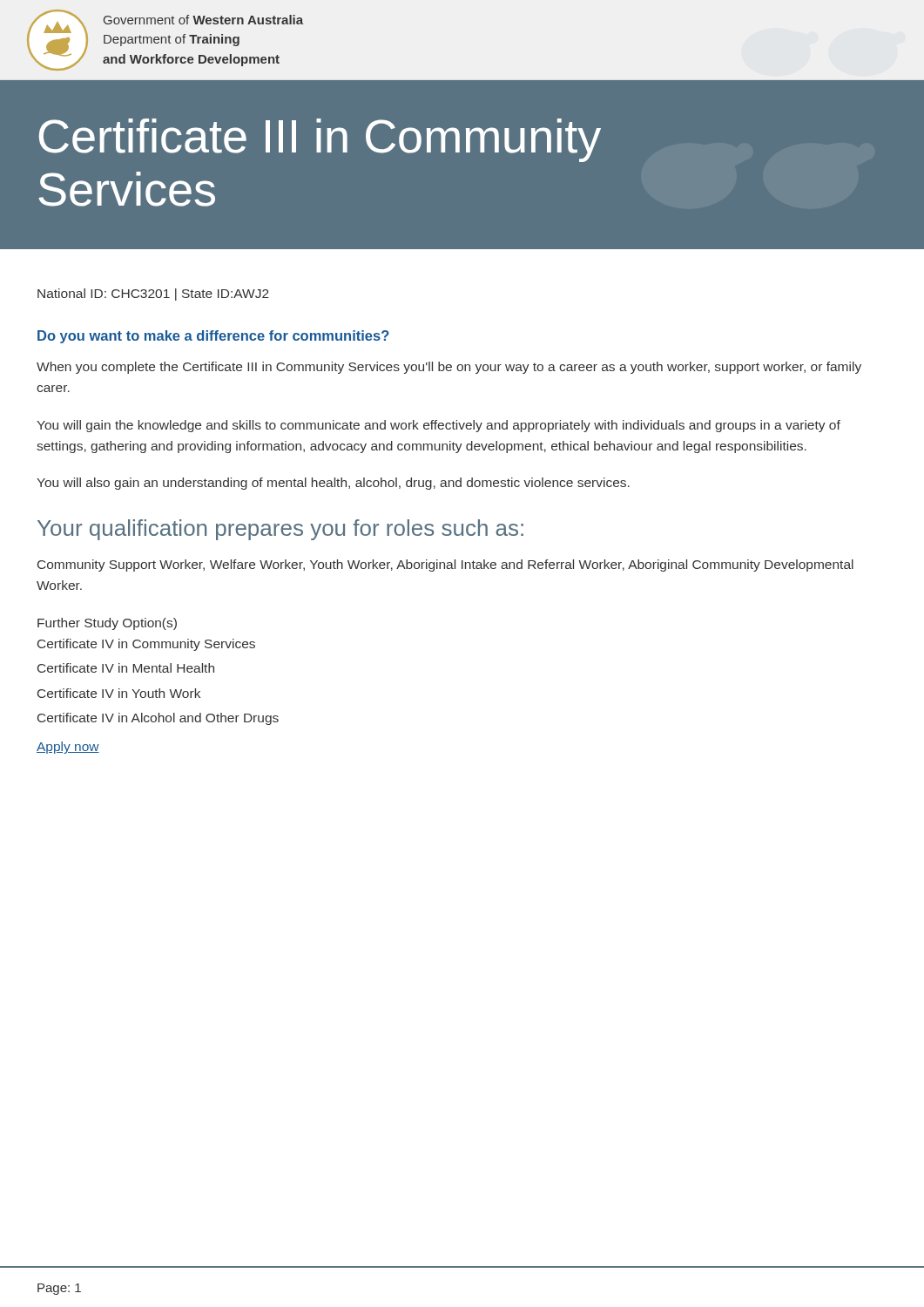Viewport: 924px width, 1307px height.
Task: Point to the block beginning "National ID: CHC3201 |"
Action: pos(153,293)
